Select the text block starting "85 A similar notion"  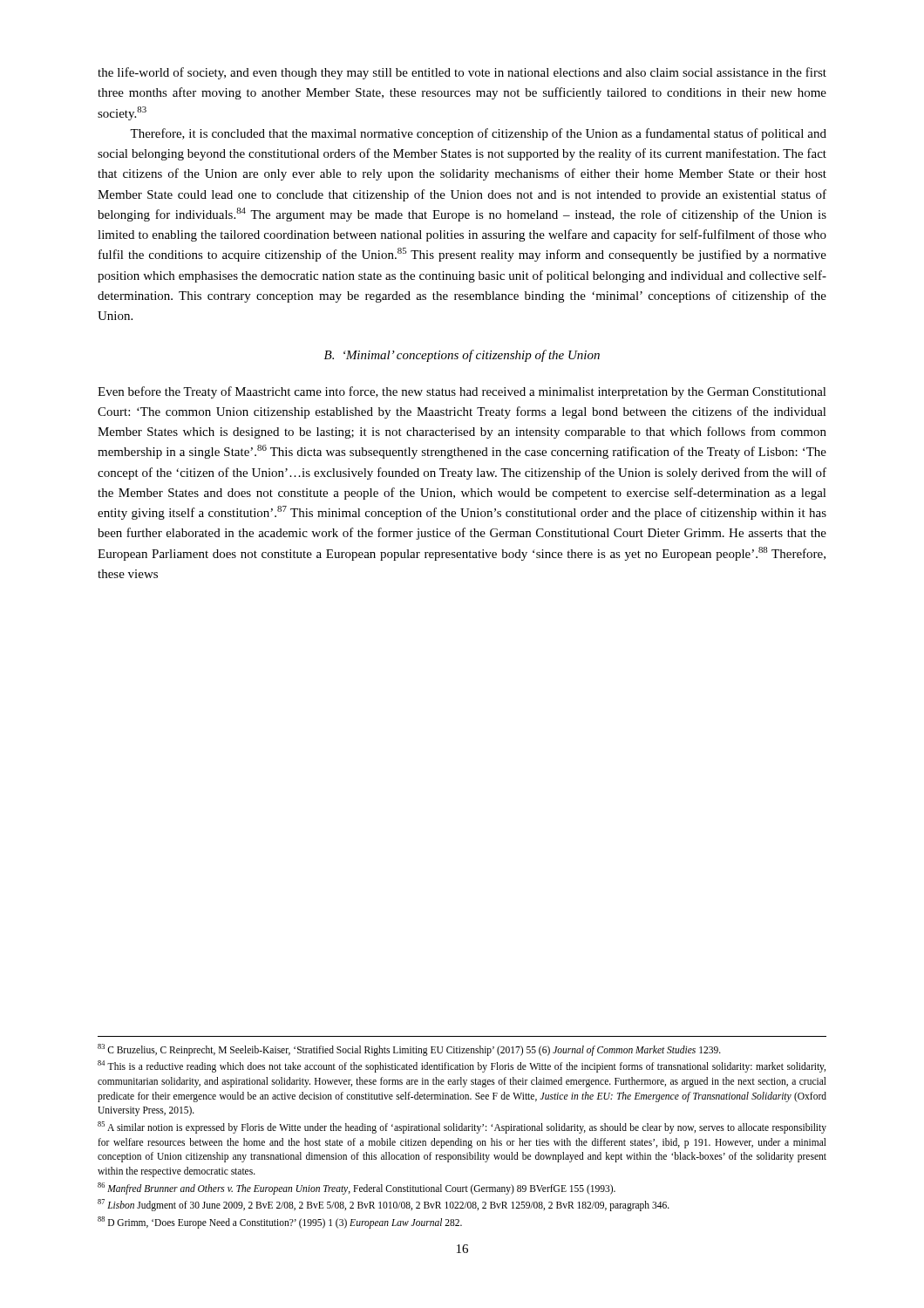(x=462, y=1149)
